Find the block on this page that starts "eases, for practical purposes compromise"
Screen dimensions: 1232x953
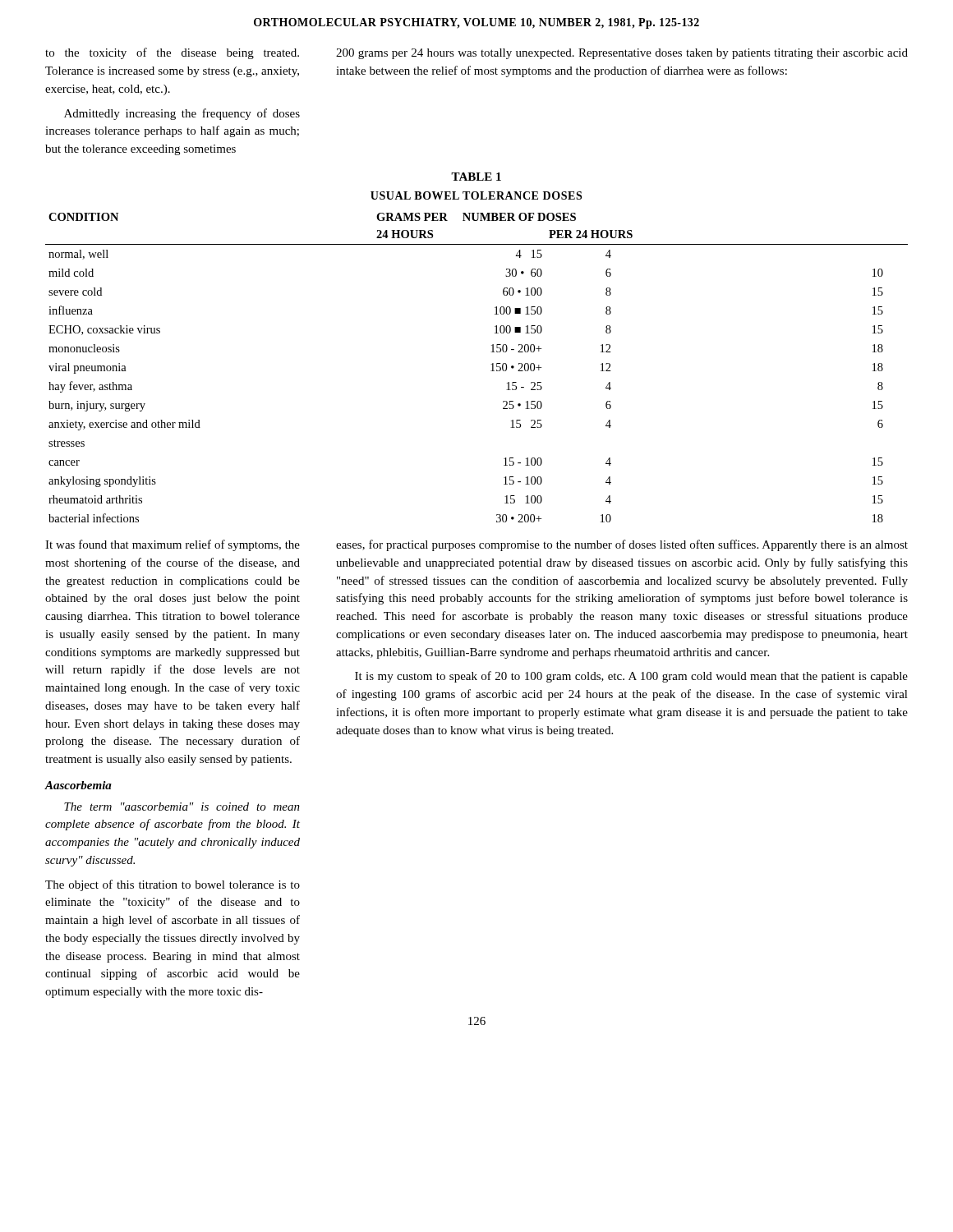tap(622, 638)
